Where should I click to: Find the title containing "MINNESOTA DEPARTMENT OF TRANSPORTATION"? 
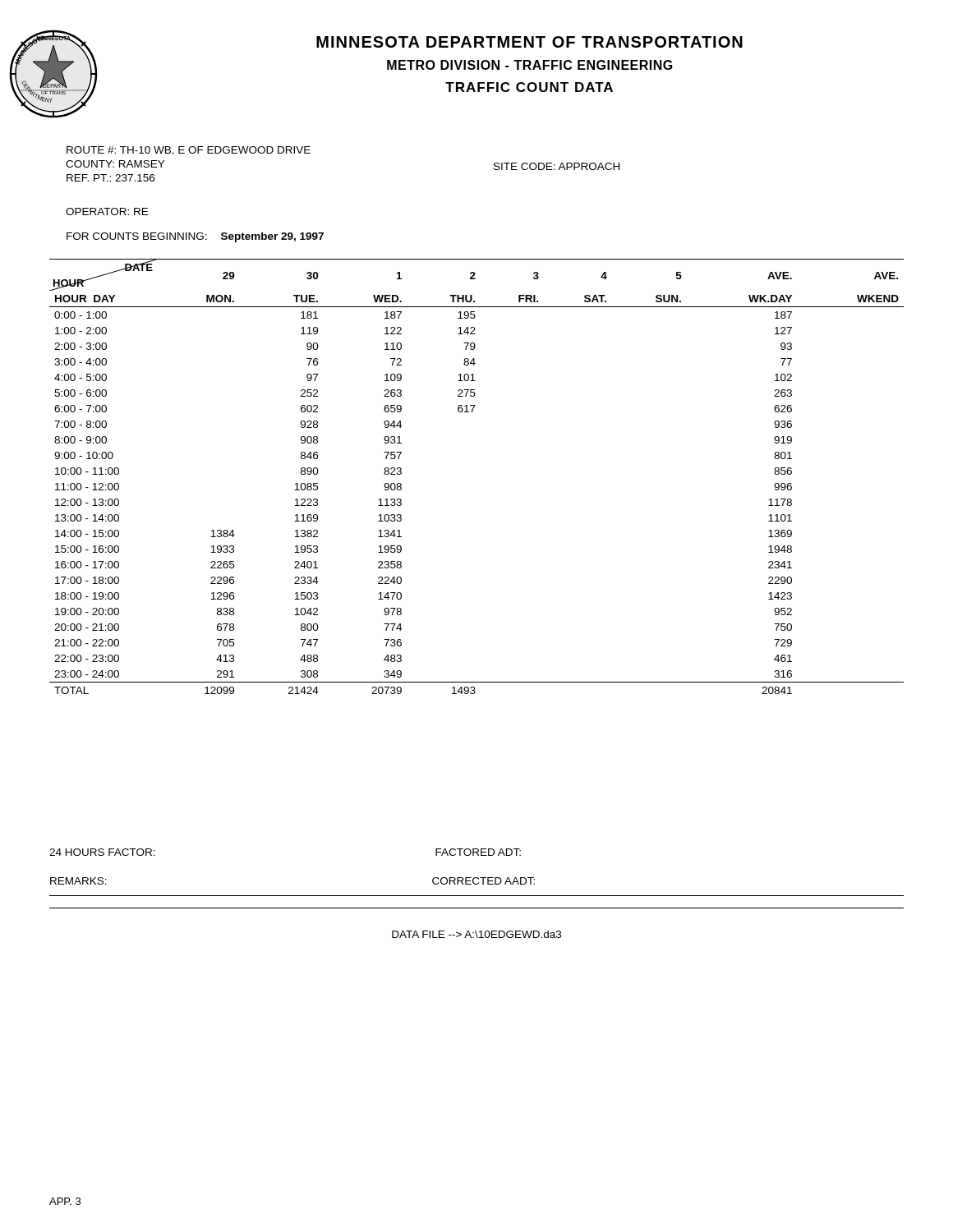[x=530, y=42]
